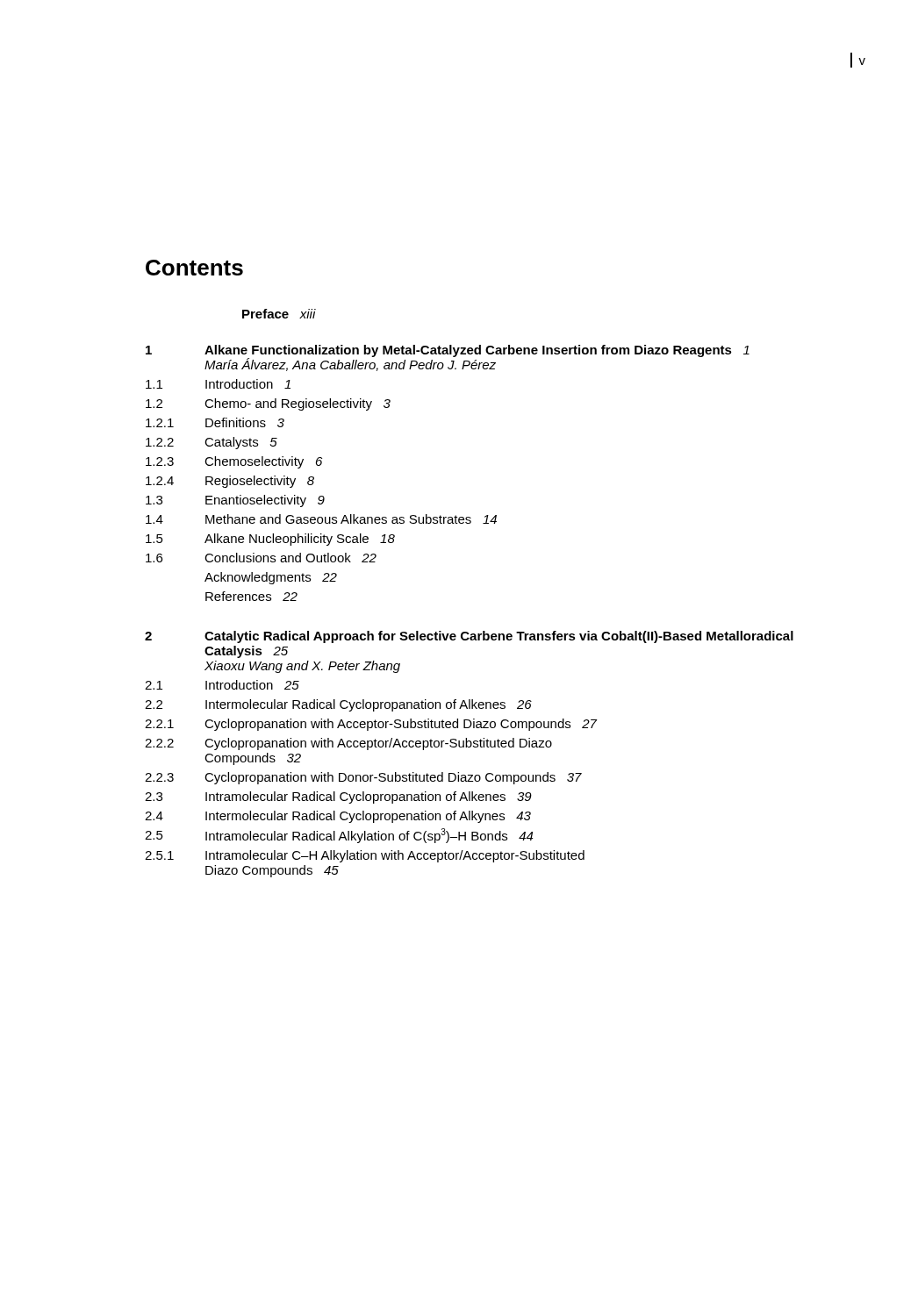The height and width of the screenshot is (1316, 918).
Task: Select the list item that reads "2.2.3 Cyclopropanation with"
Action: (474, 779)
